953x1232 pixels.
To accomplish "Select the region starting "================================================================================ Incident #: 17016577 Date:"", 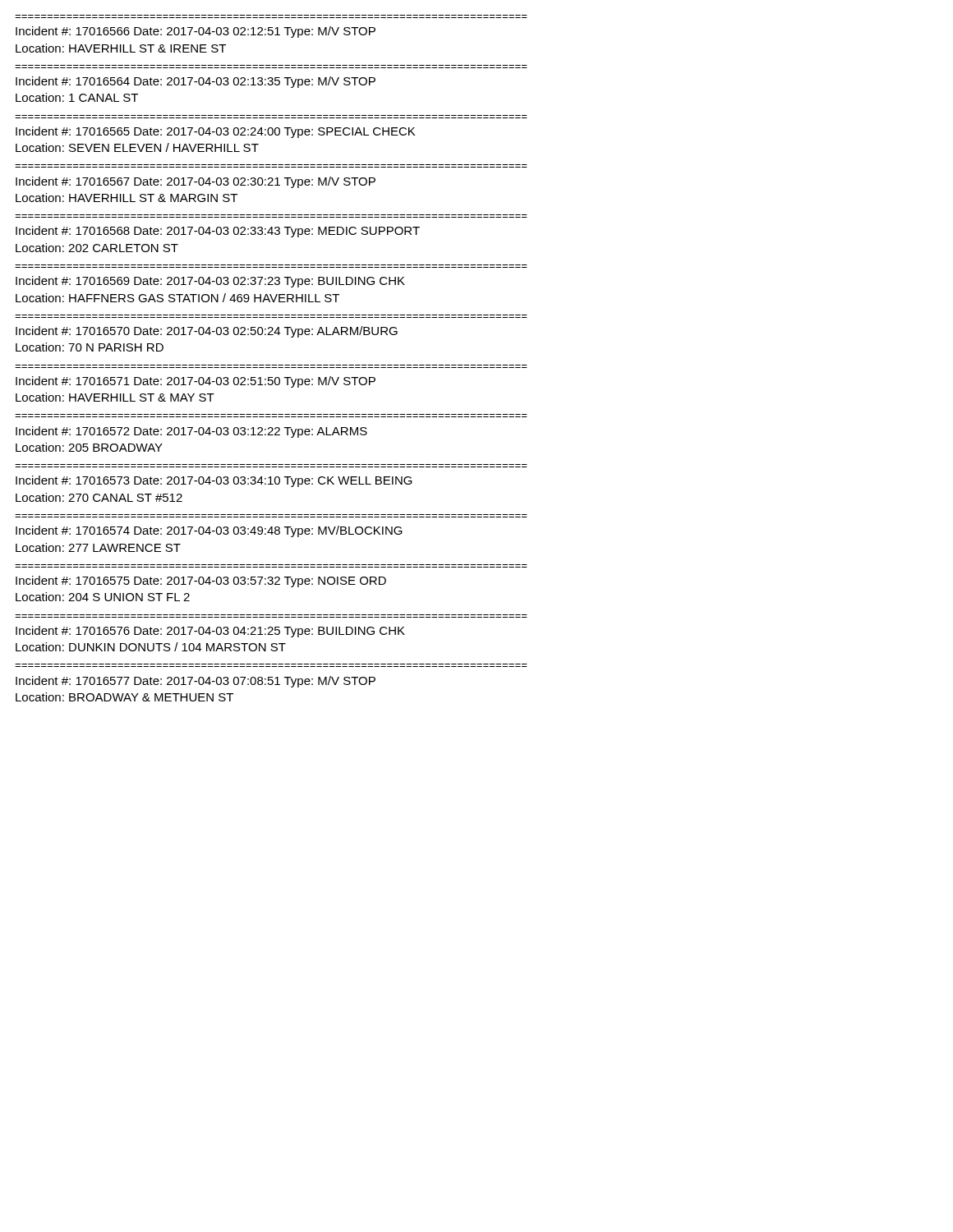I will click(x=196, y=682).
